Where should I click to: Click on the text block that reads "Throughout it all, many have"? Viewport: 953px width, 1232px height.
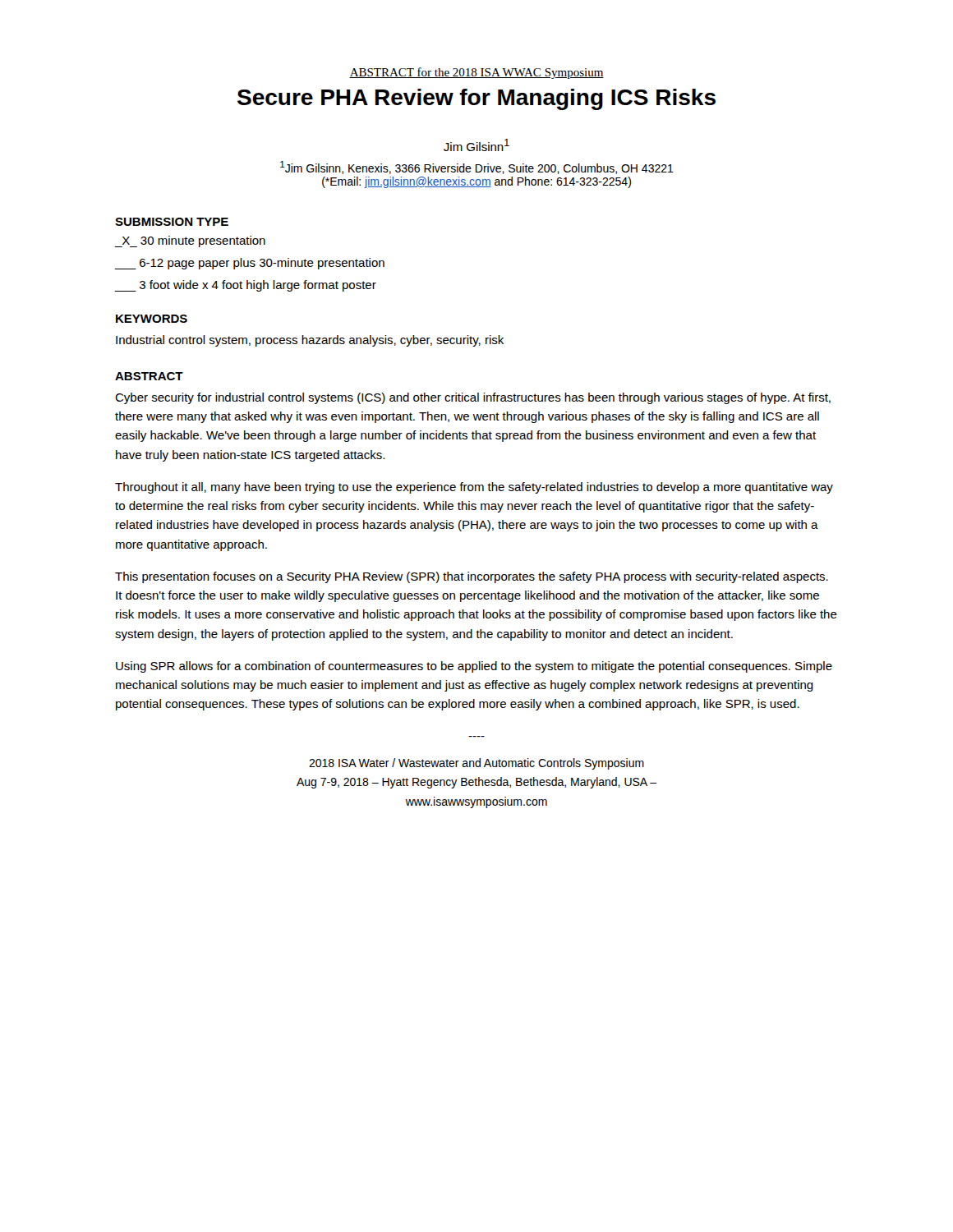[x=474, y=515]
